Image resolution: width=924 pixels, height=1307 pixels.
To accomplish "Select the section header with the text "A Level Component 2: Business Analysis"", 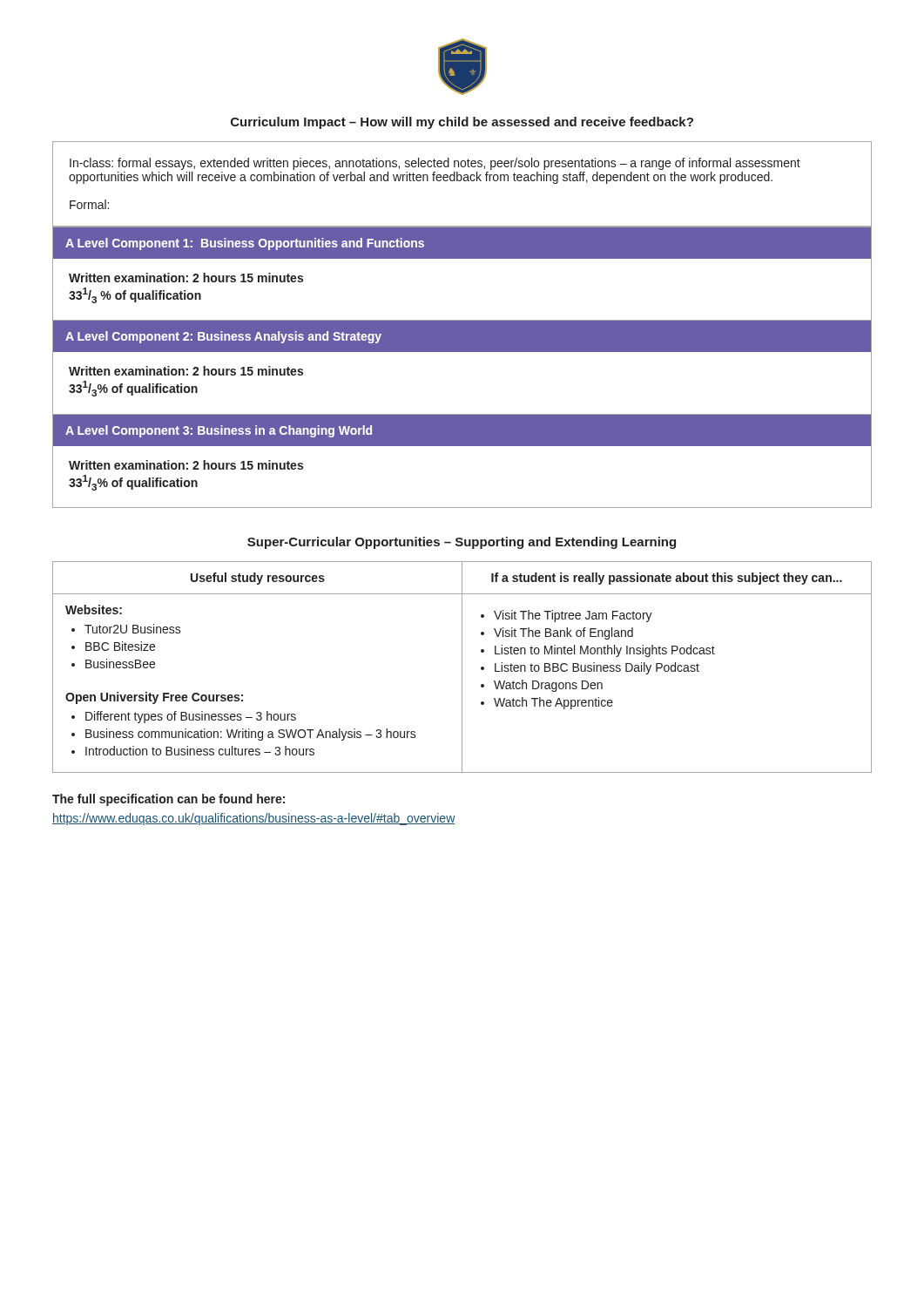I will click(x=223, y=337).
